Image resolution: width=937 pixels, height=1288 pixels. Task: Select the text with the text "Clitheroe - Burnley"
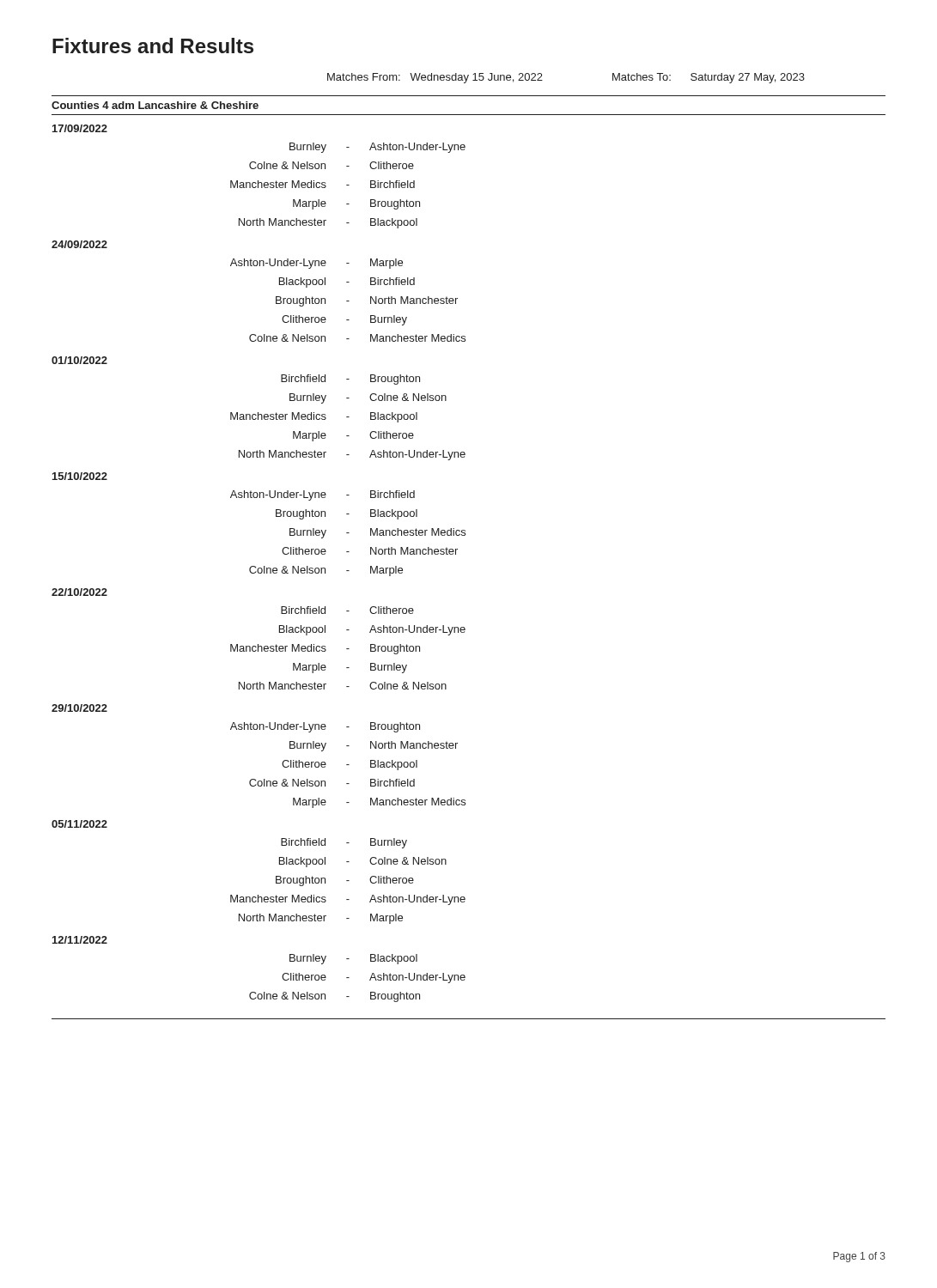[344, 320]
